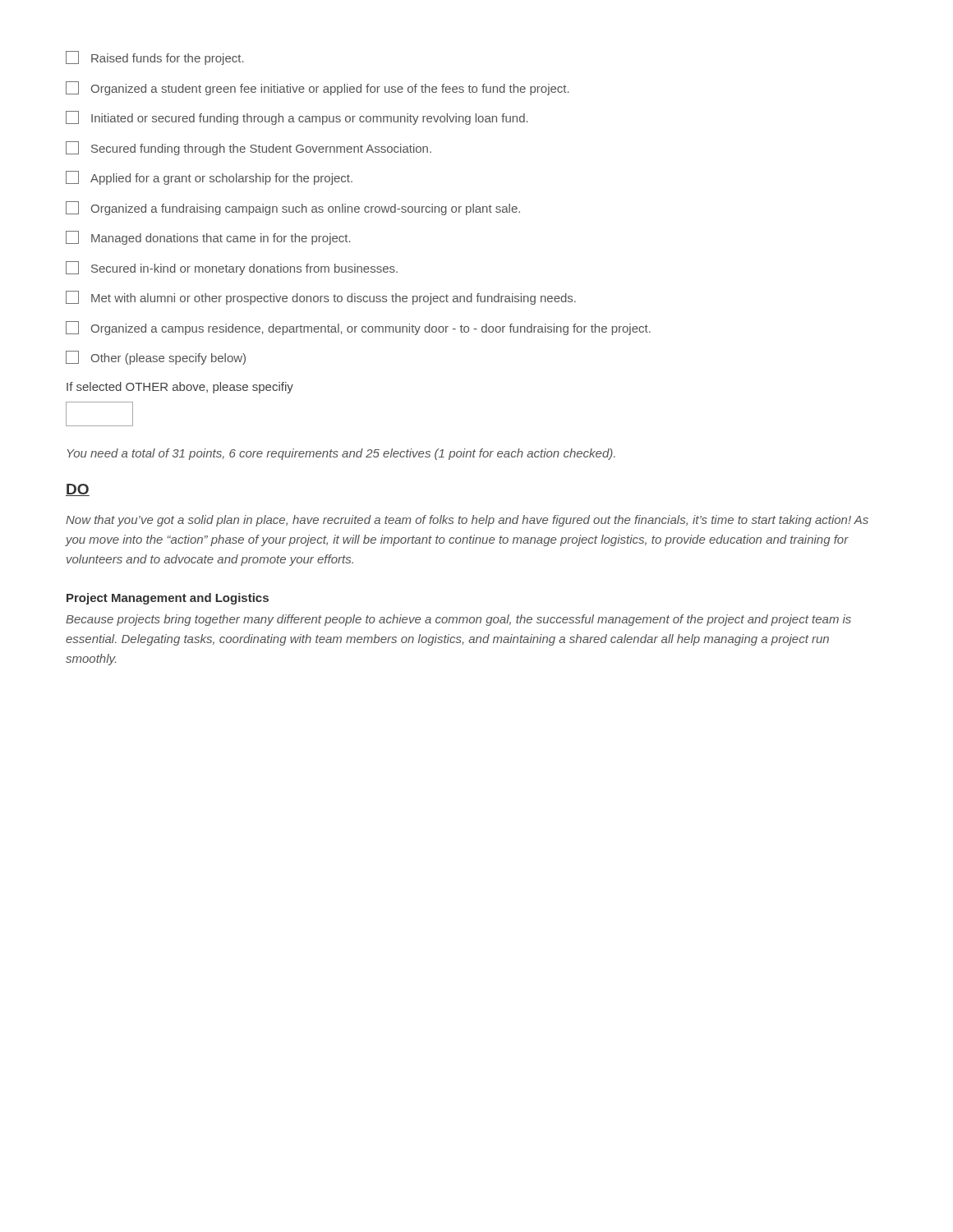Click on the text starting "Because projects bring together many different people"
Image resolution: width=953 pixels, height=1232 pixels.
point(459,639)
